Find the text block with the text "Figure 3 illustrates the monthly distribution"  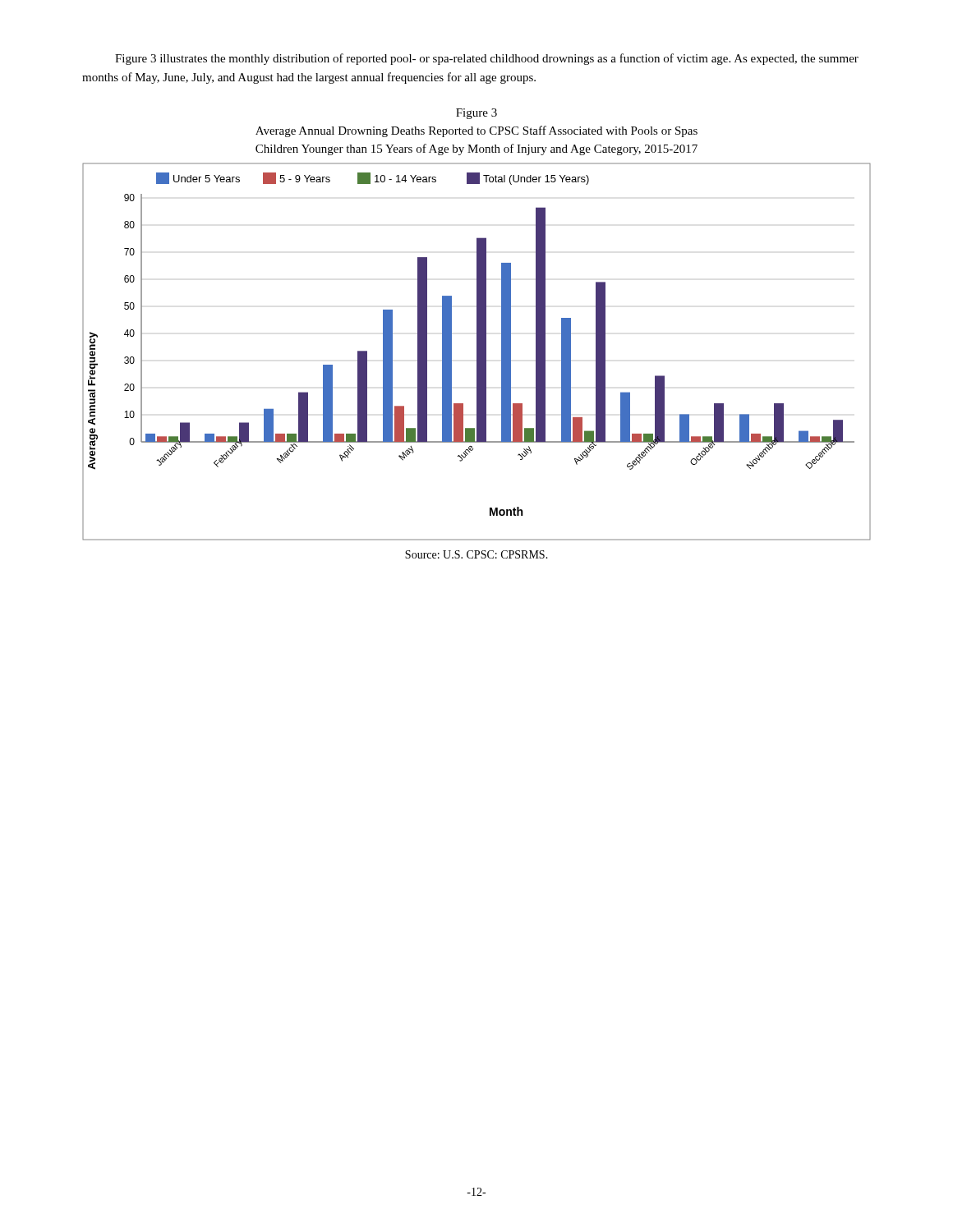[470, 68]
